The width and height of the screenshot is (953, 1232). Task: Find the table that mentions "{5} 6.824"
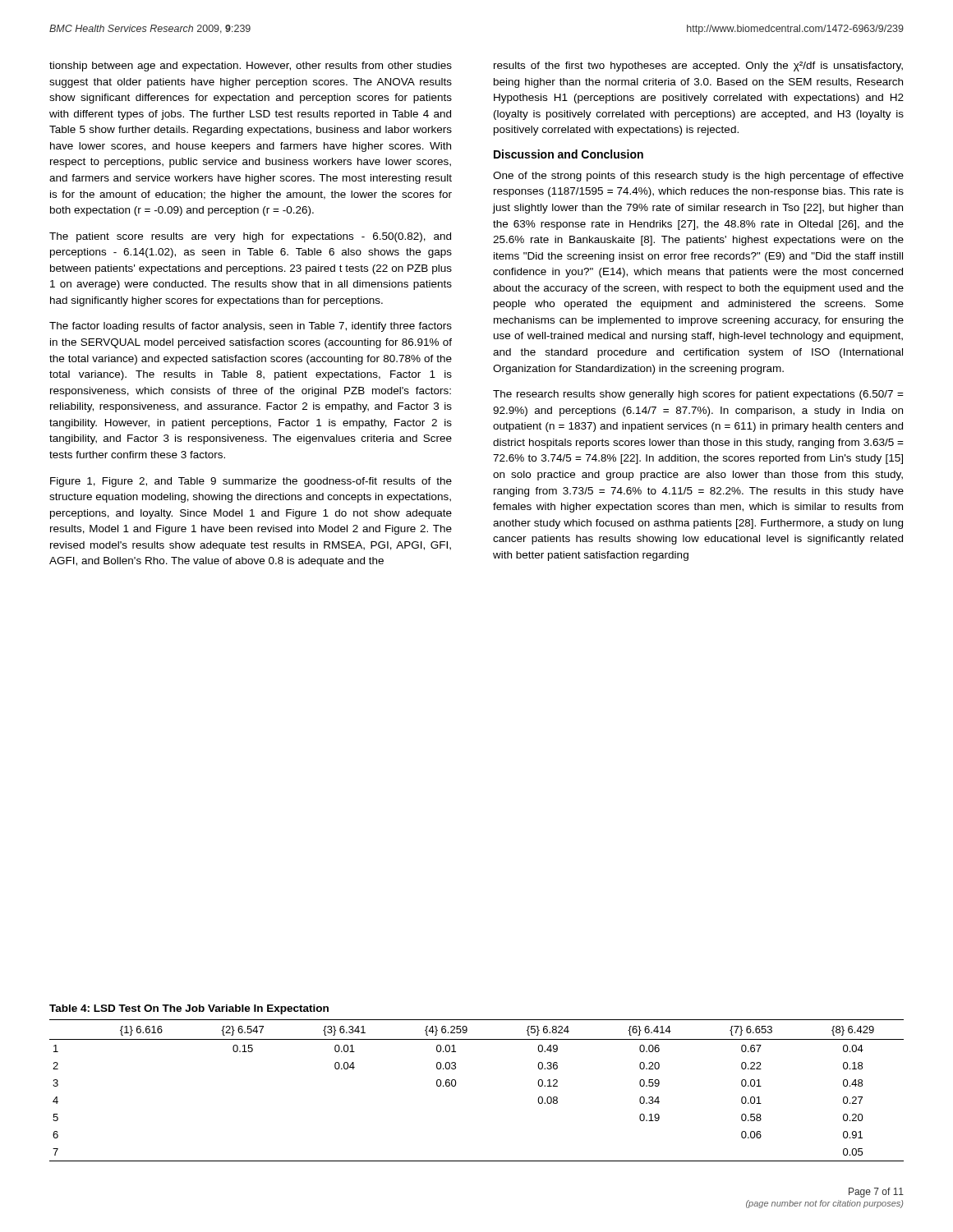click(x=476, y=1090)
